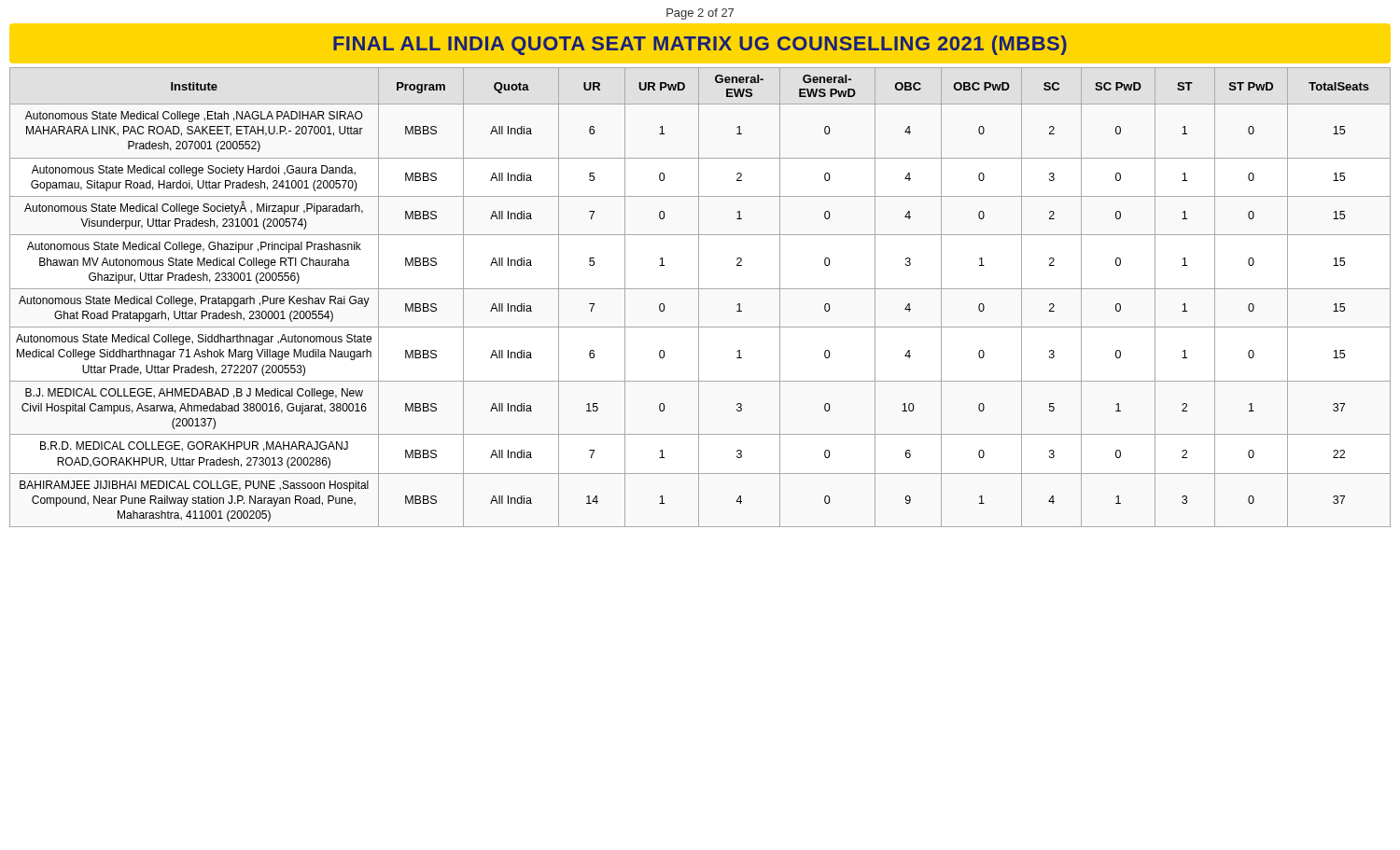Point to the title beginning "FINAL ALL INDIA QUOTA"
The width and height of the screenshot is (1400, 850).
coord(700,43)
